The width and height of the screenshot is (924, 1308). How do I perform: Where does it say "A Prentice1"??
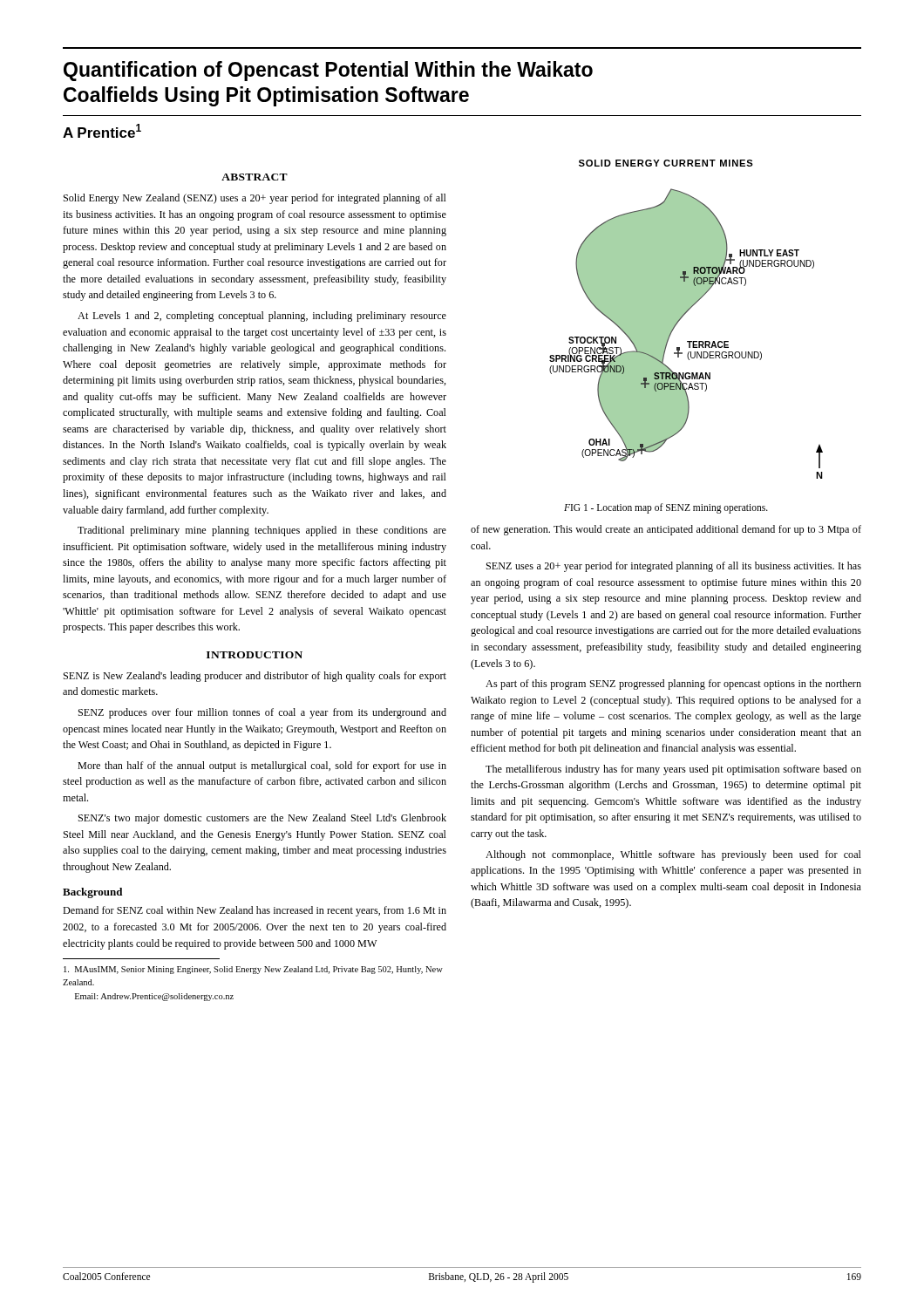point(102,131)
